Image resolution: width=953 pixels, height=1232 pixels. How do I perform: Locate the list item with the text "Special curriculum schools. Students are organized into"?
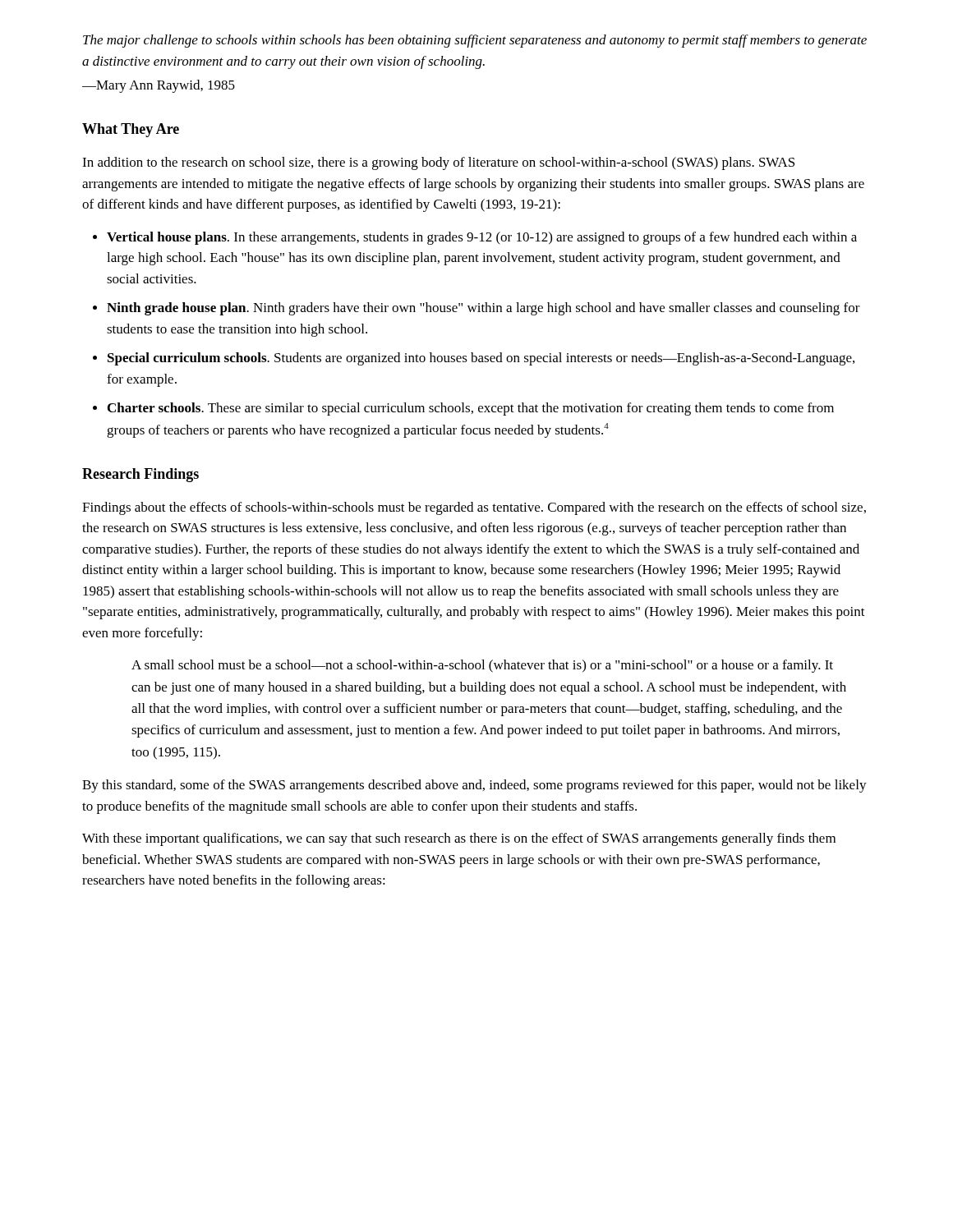[481, 368]
